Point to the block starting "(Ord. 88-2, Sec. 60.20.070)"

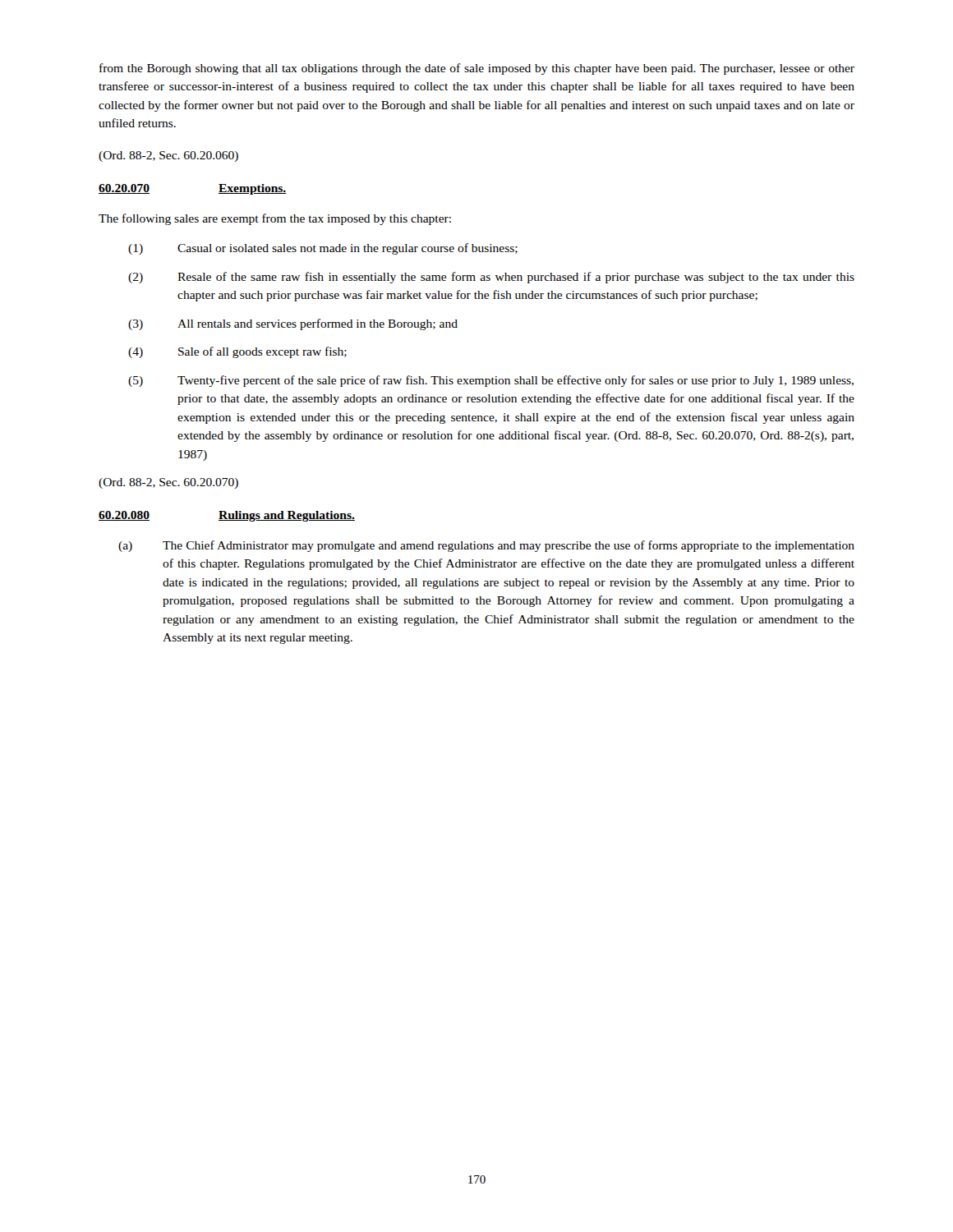point(169,482)
